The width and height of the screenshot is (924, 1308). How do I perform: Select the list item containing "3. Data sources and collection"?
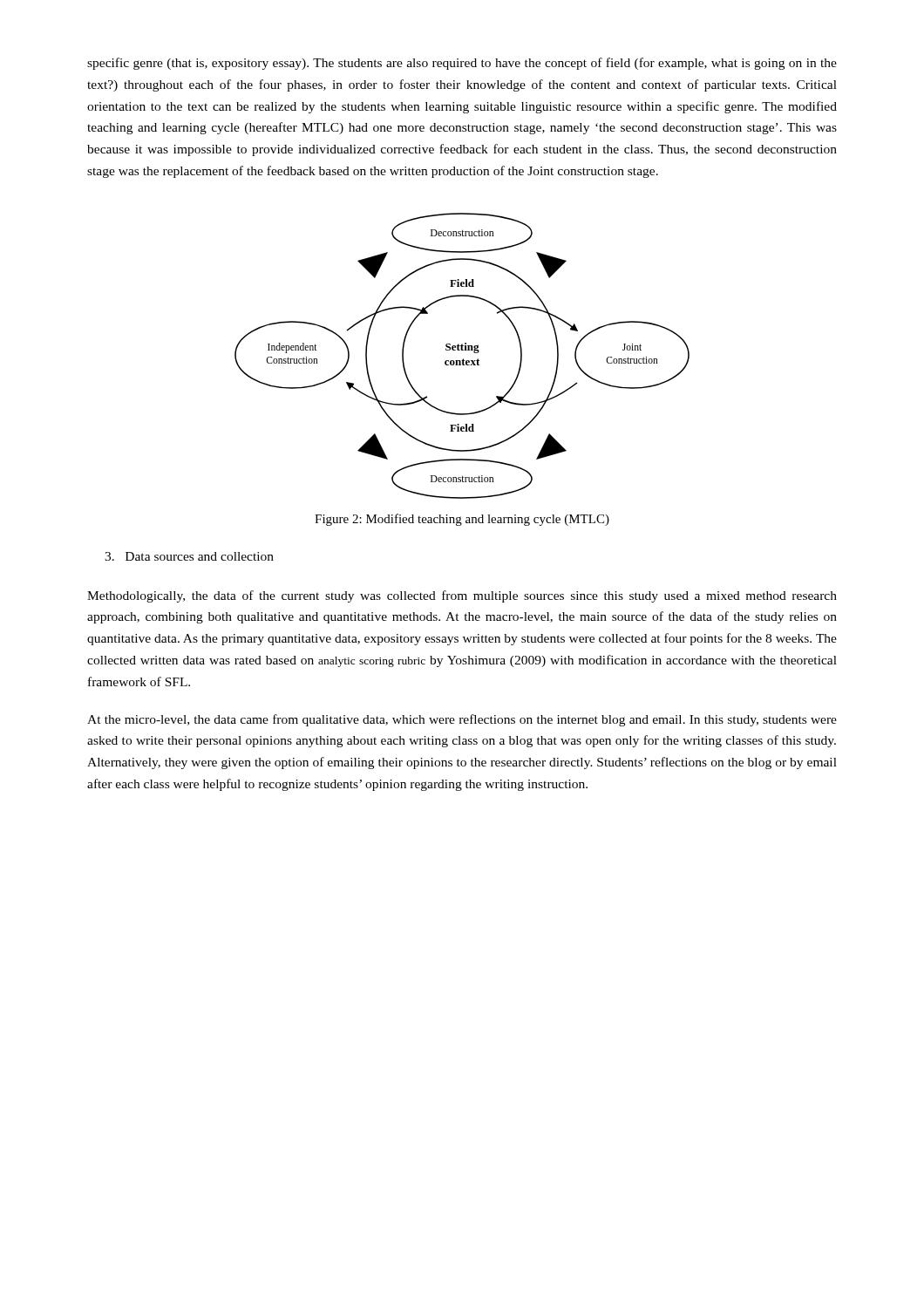pos(189,556)
